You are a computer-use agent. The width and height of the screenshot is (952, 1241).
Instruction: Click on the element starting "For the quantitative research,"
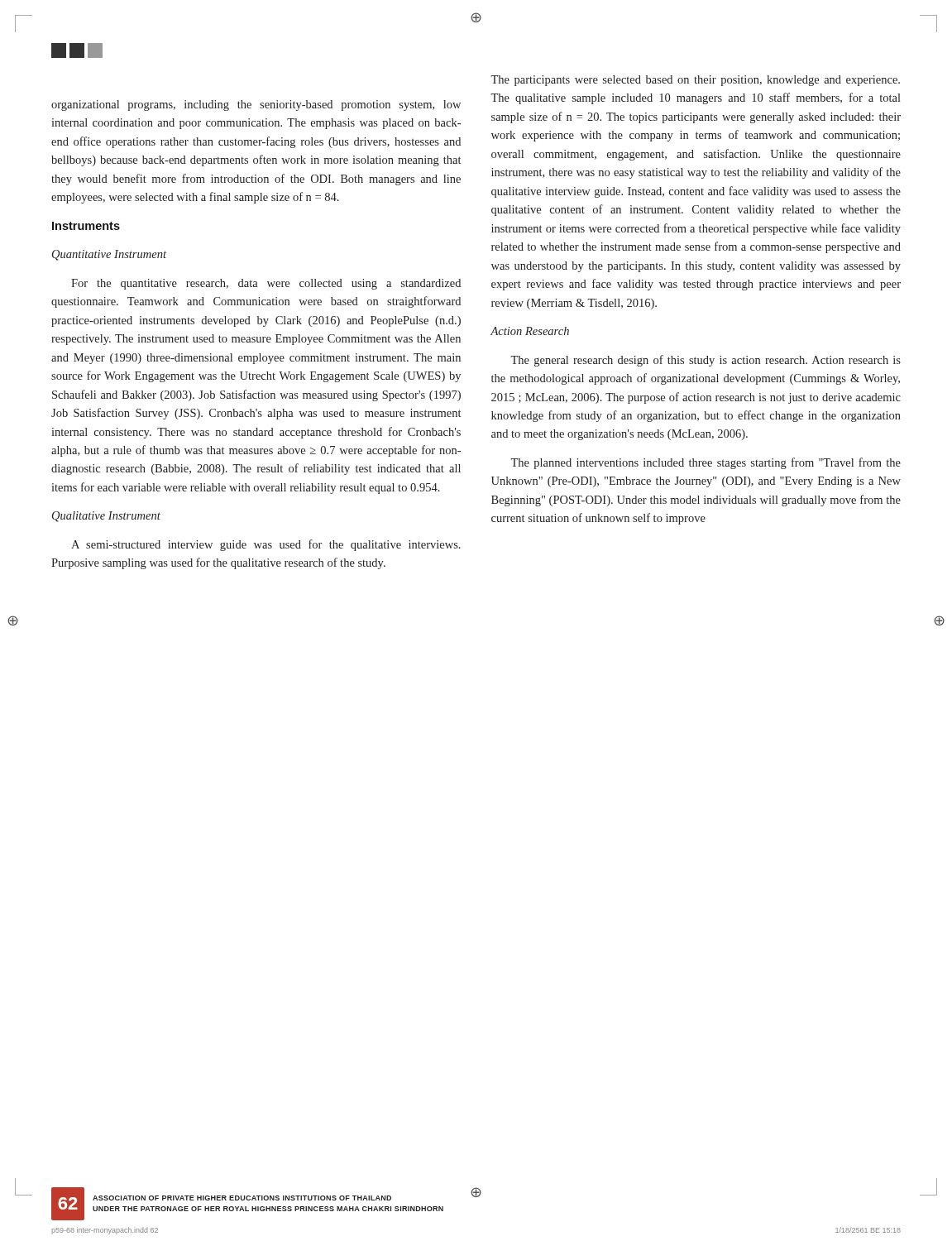[256, 385]
